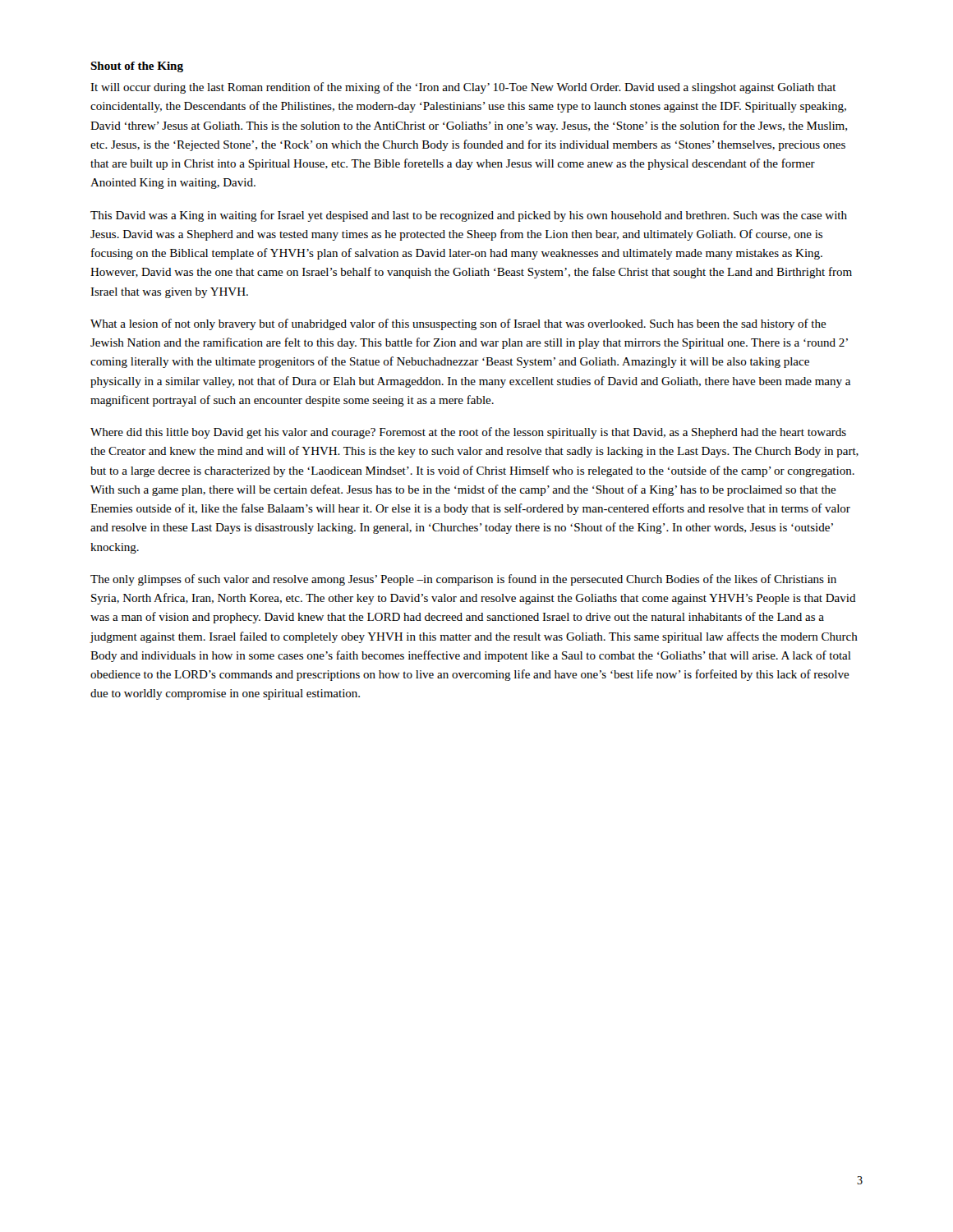Find the text block starting "It will occur during the last Roman rendition"
The image size is (953, 1232).
(469, 135)
